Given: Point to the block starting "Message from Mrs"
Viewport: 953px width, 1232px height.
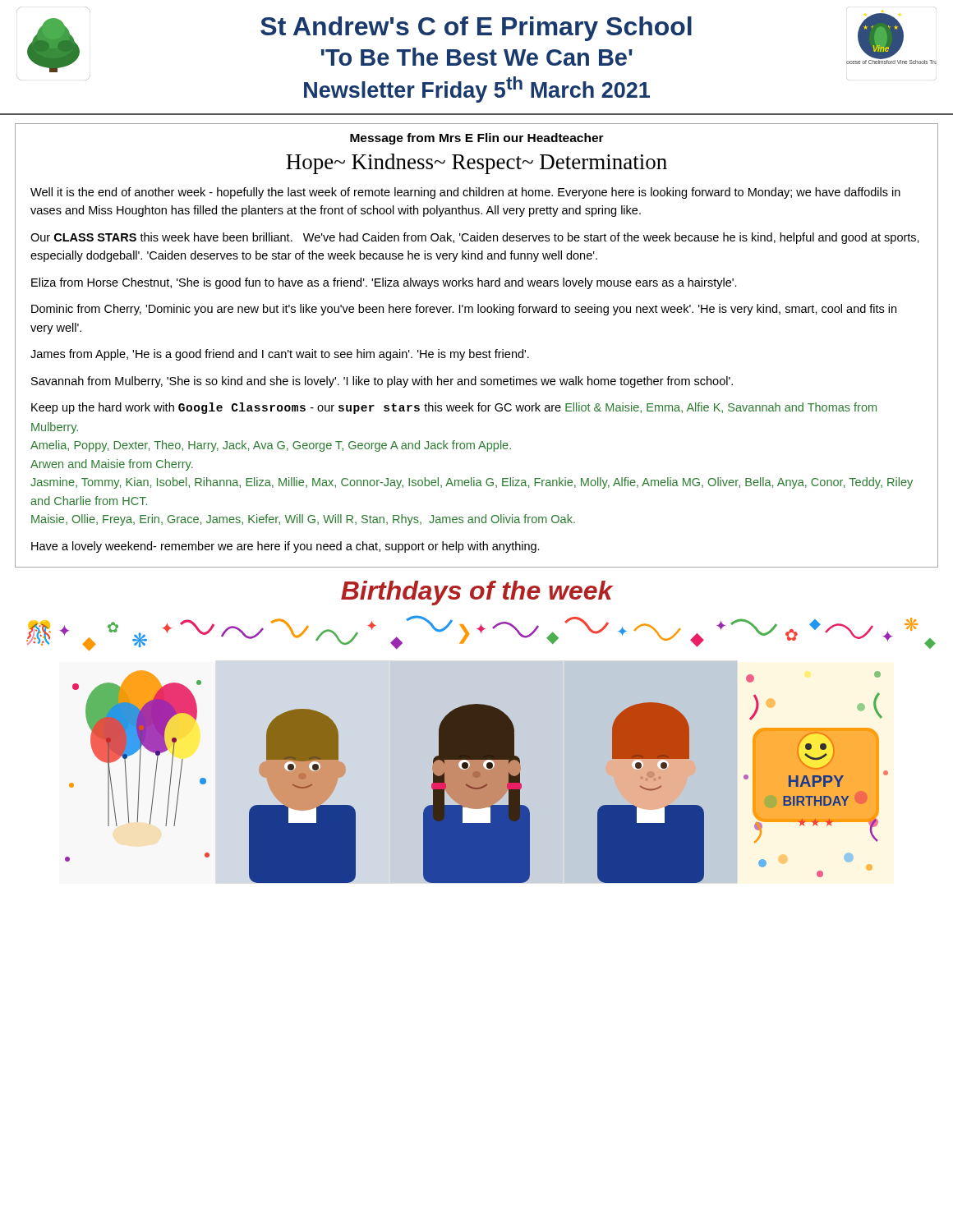Looking at the screenshot, I should pyautogui.click(x=476, y=138).
